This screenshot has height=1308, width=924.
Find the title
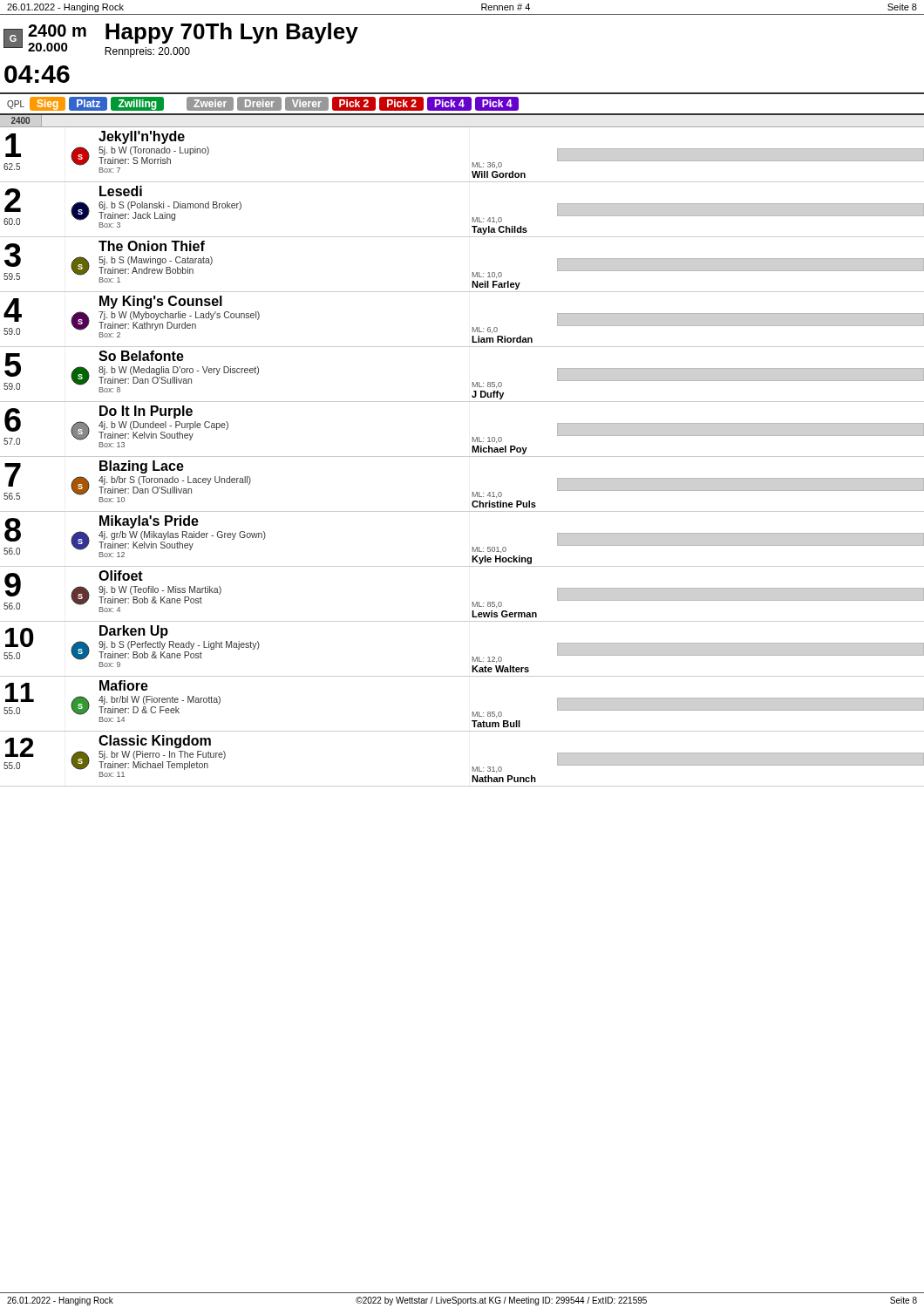pos(231,38)
